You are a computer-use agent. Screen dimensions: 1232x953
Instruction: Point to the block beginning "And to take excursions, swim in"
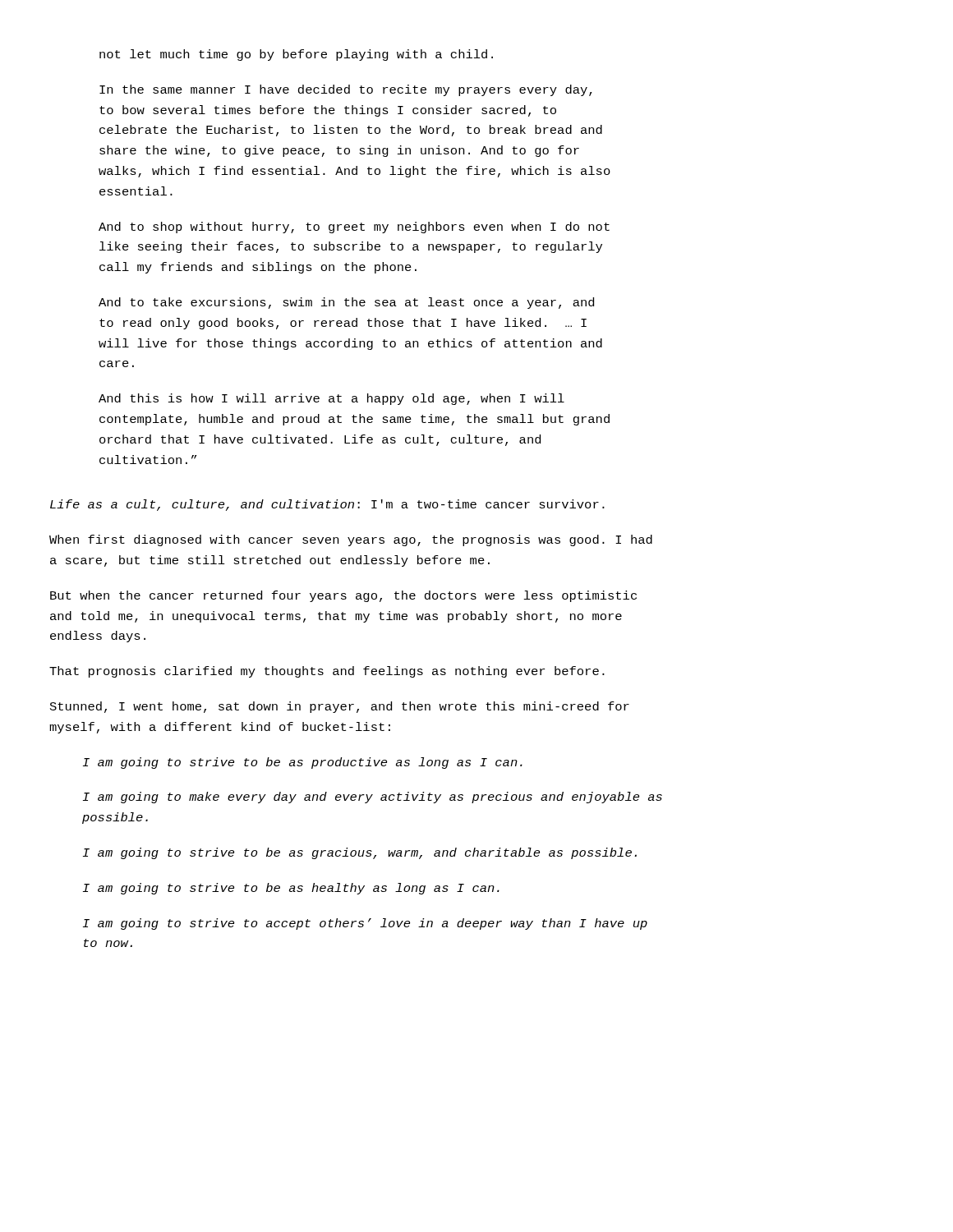coord(351,334)
